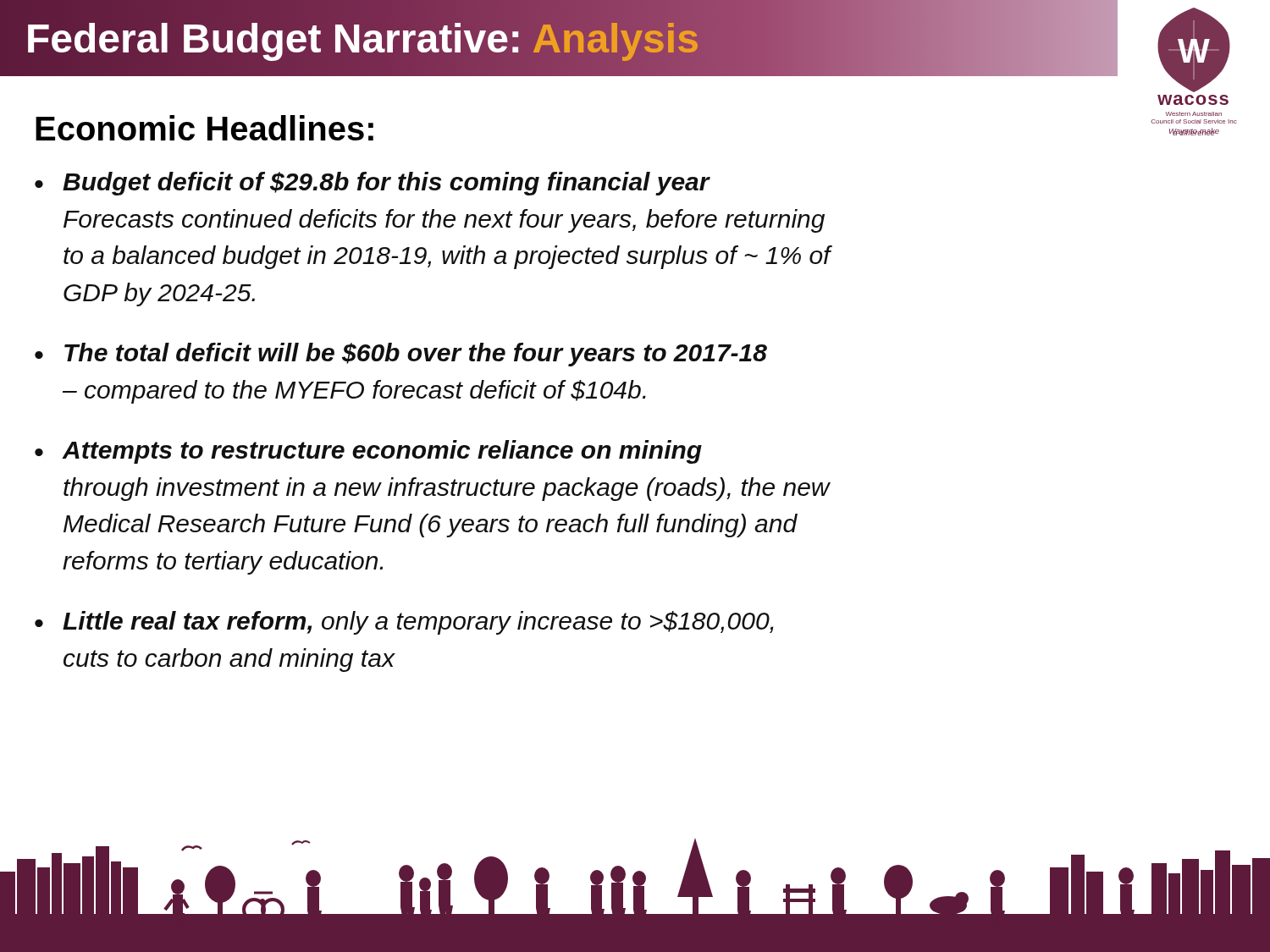Find the block on this page that starts "• The total deficit will be $60b"

[400, 371]
